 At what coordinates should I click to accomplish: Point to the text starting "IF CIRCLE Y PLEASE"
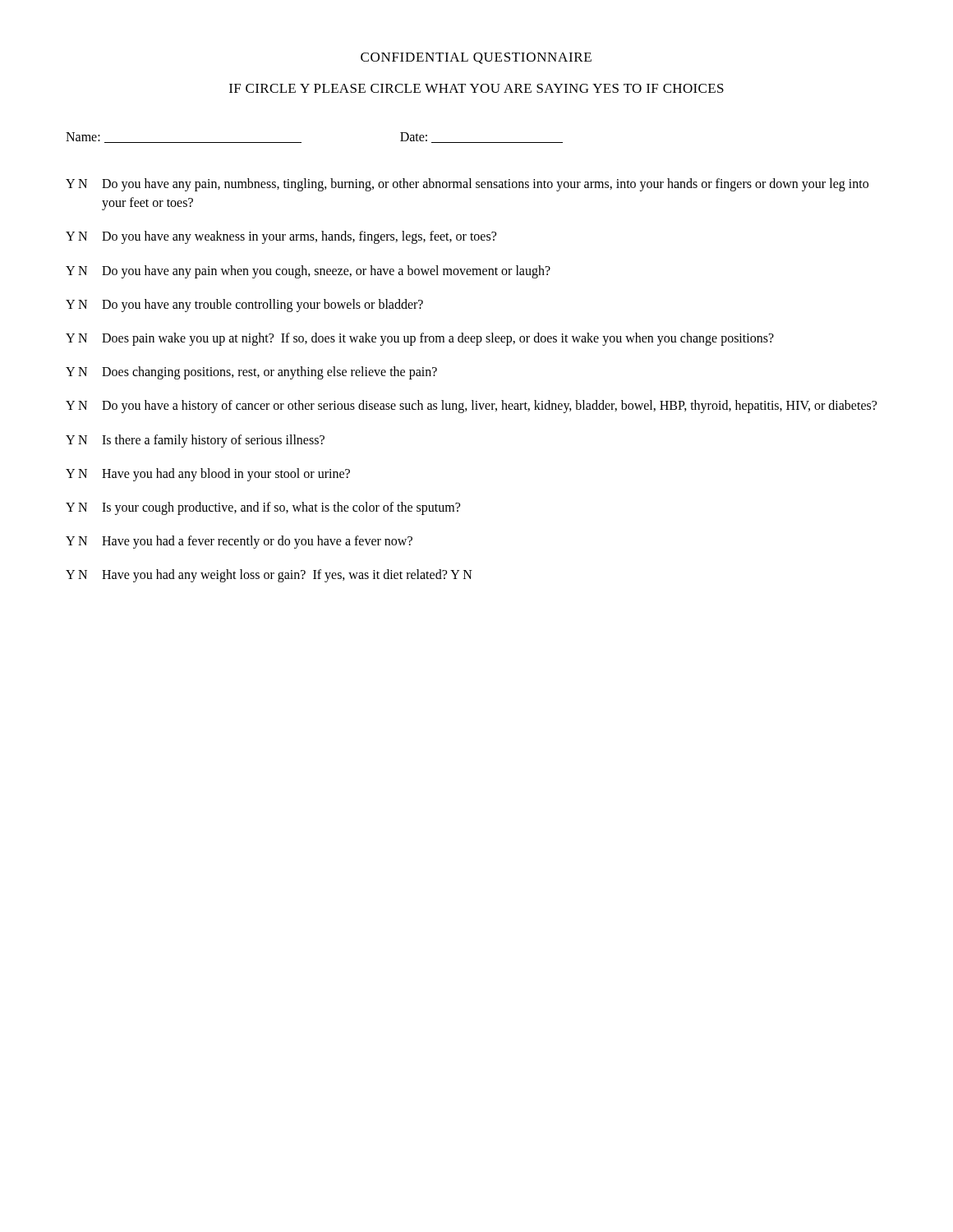click(476, 88)
